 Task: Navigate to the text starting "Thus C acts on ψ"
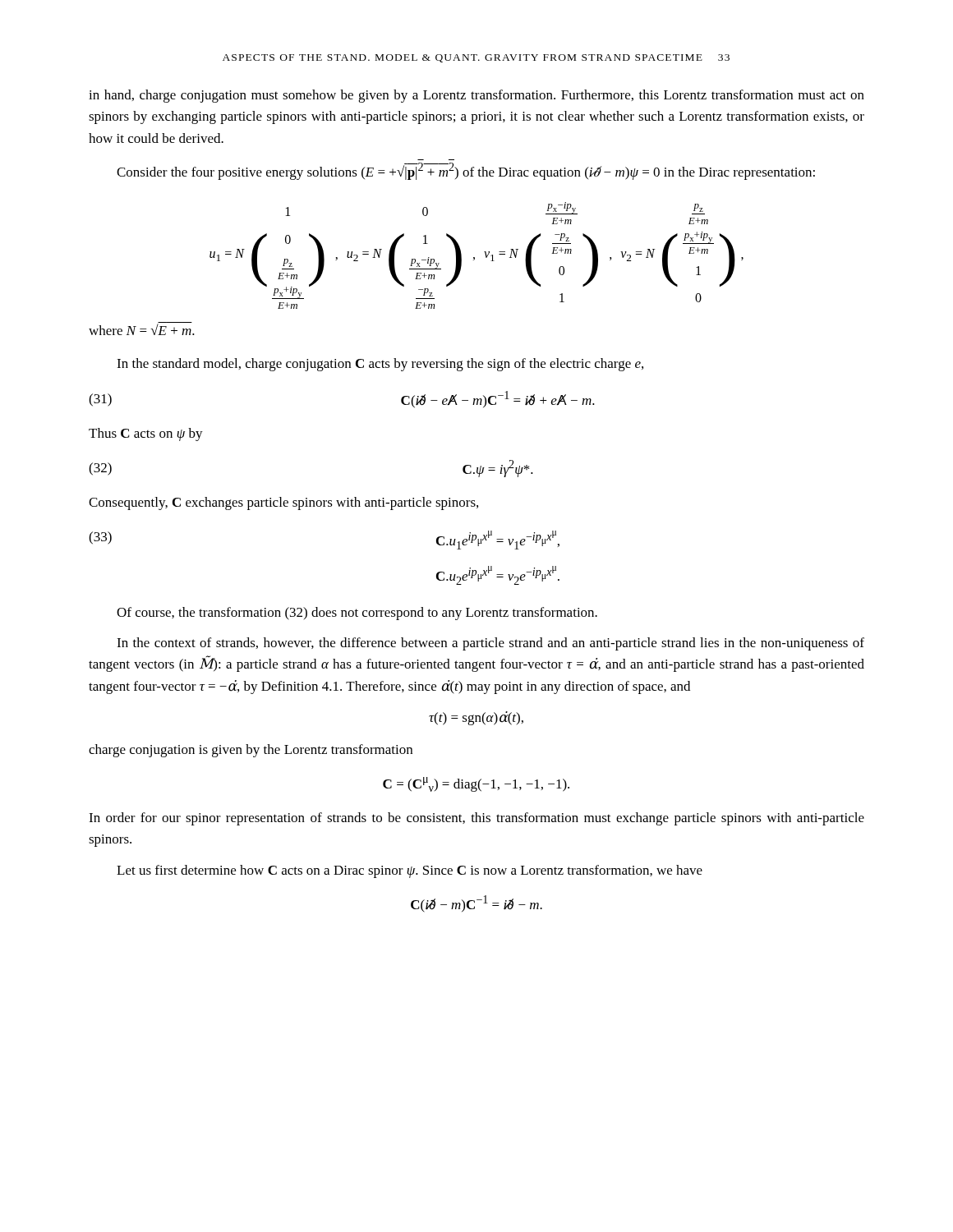click(146, 433)
